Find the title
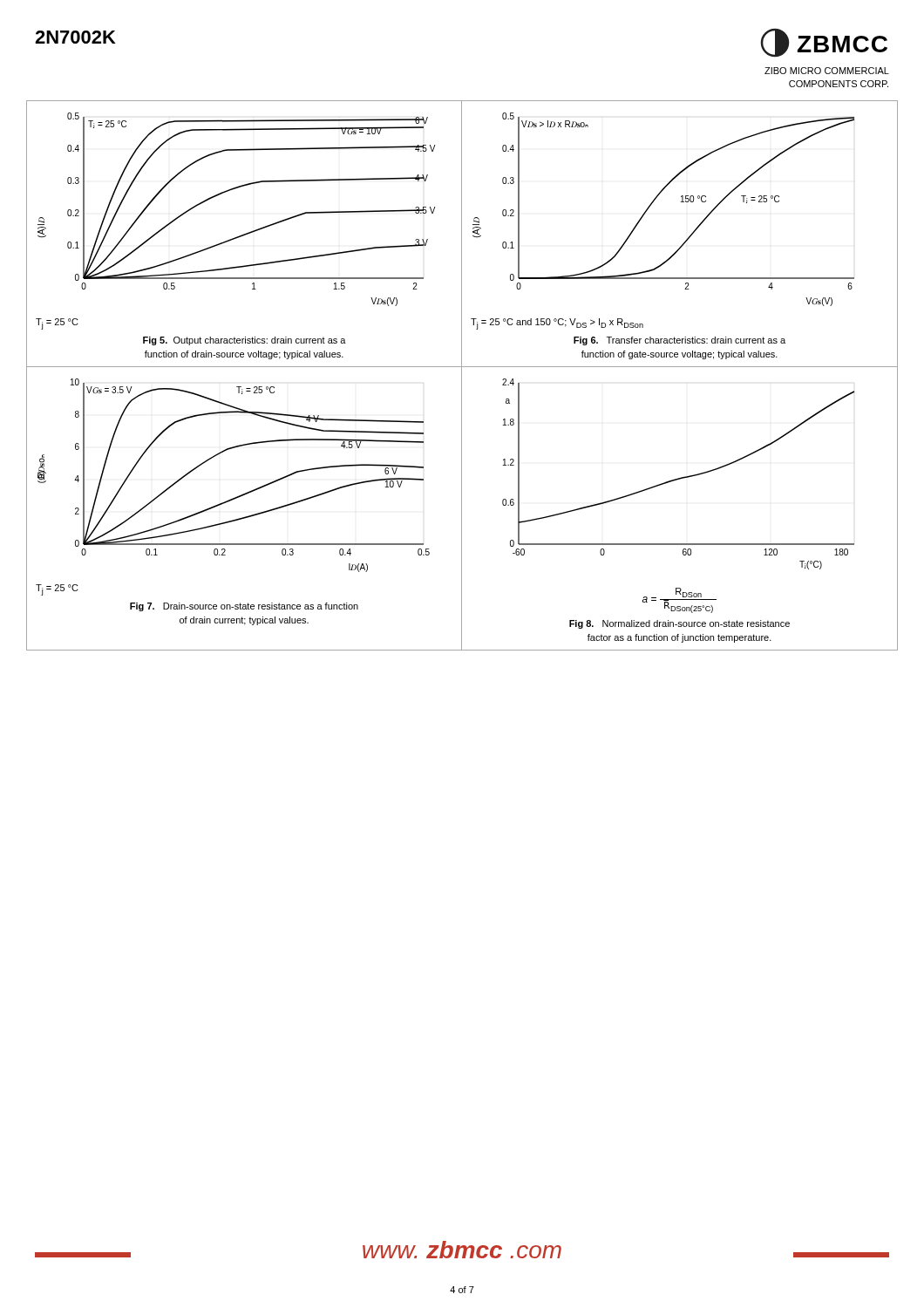 pyautogui.click(x=75, y=37)
